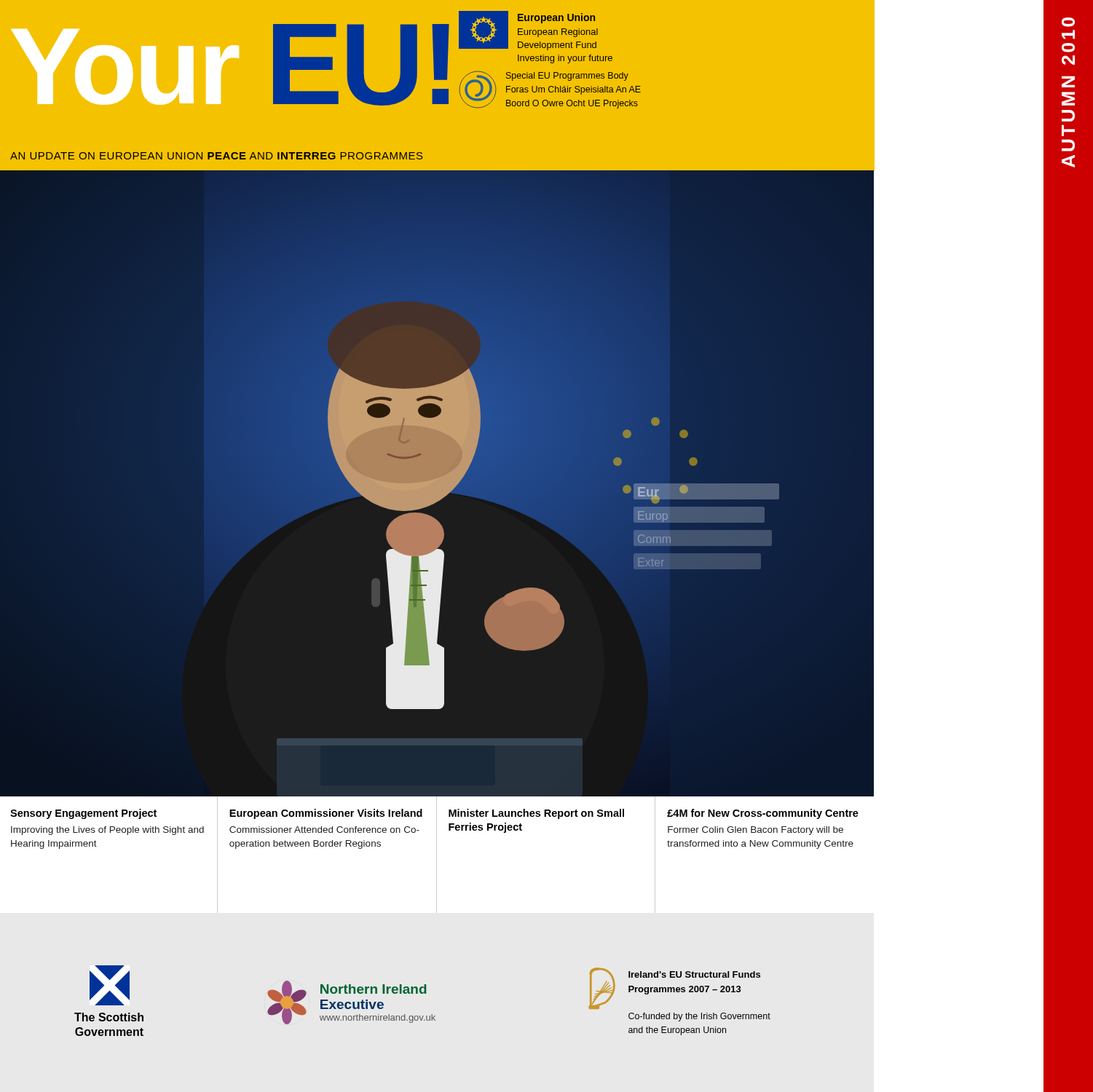Select the text block that says "Minister Launches Report on Small Ferries"
The height and width of the screenshot is (1092, 1093).
pyautogui.click(x=546, y=820)
